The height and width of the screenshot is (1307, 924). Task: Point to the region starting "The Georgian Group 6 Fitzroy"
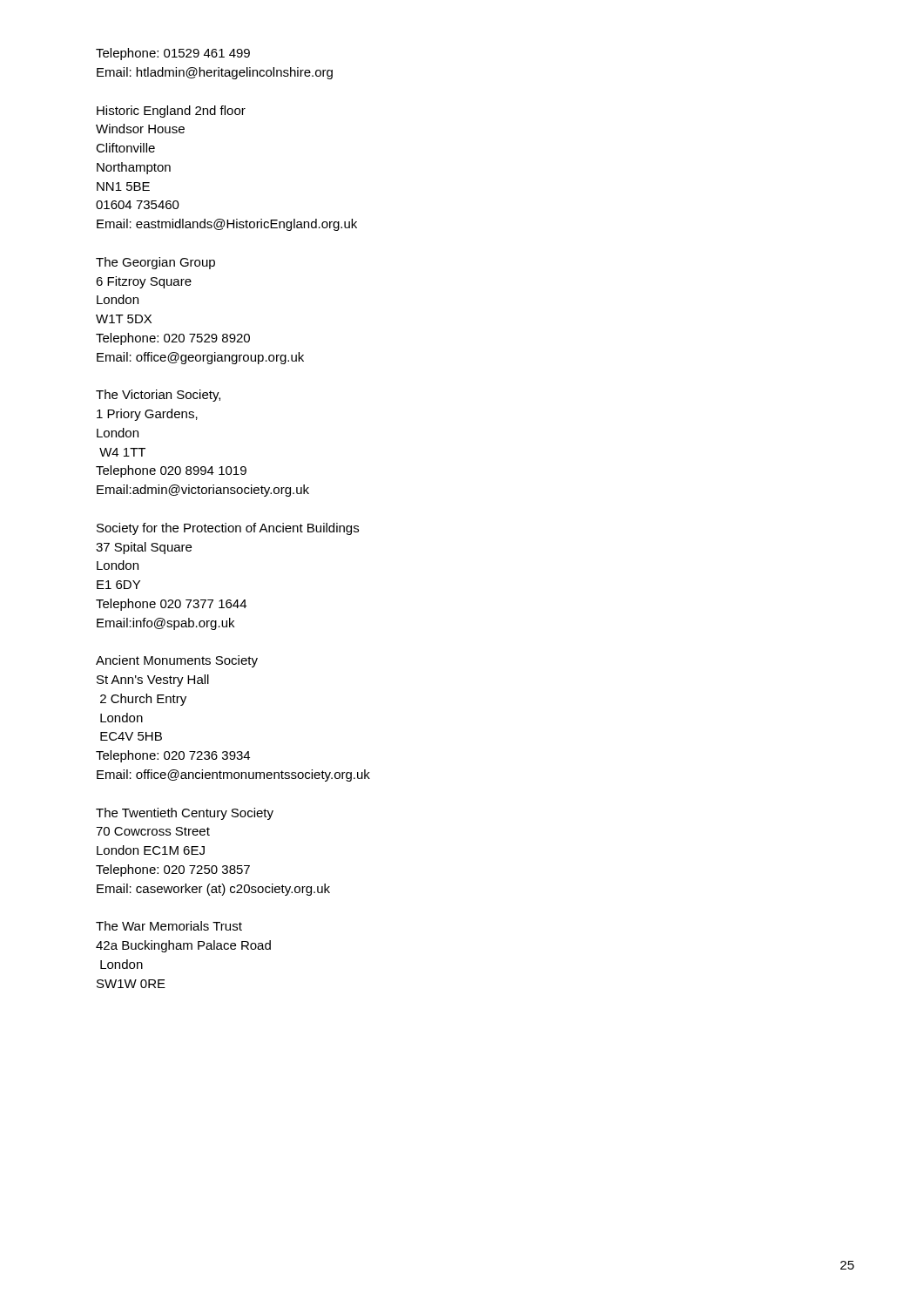coord(155,263)
